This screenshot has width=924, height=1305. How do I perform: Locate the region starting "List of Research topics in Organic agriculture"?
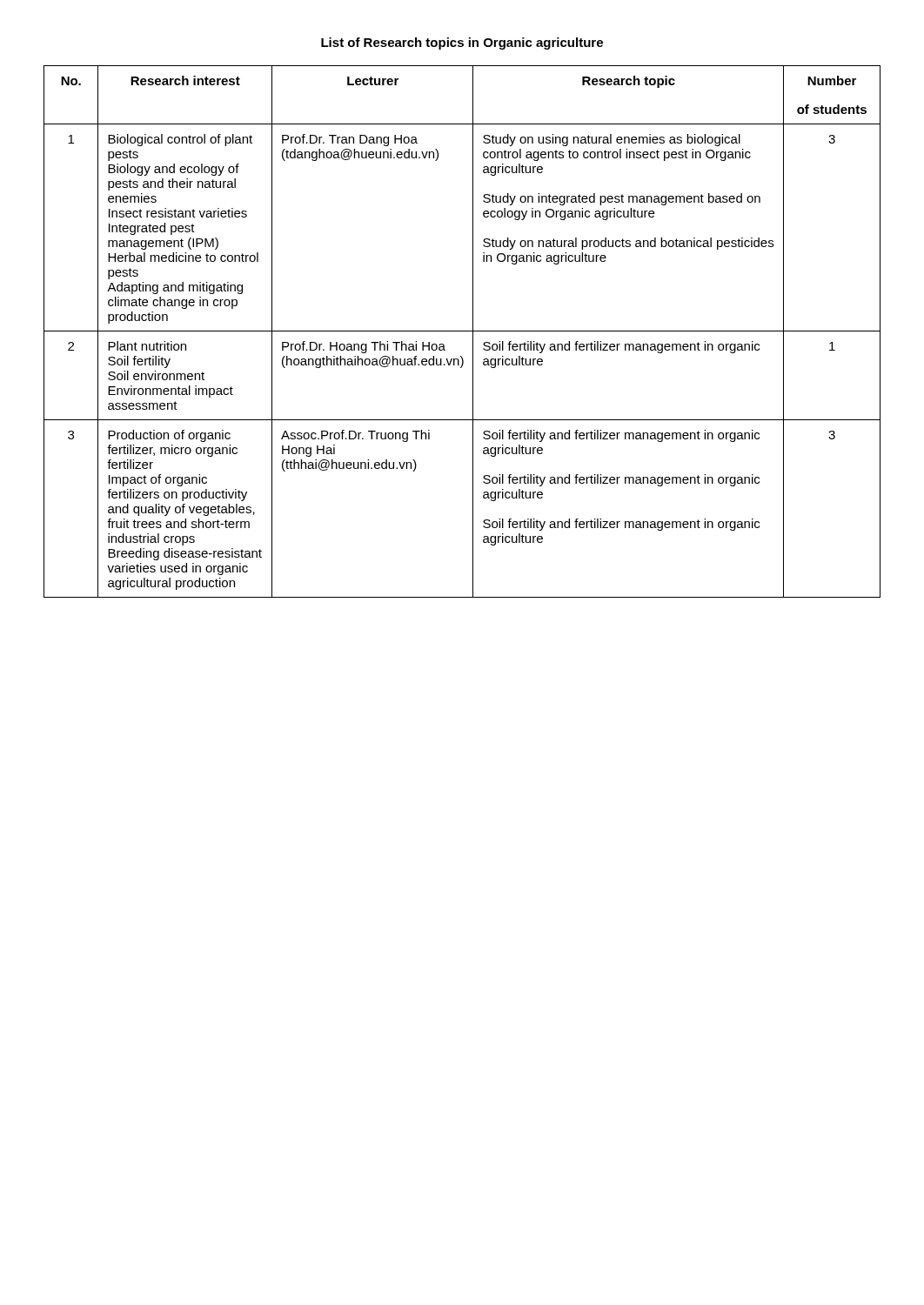pyautogui.click(x=462, y=42)
